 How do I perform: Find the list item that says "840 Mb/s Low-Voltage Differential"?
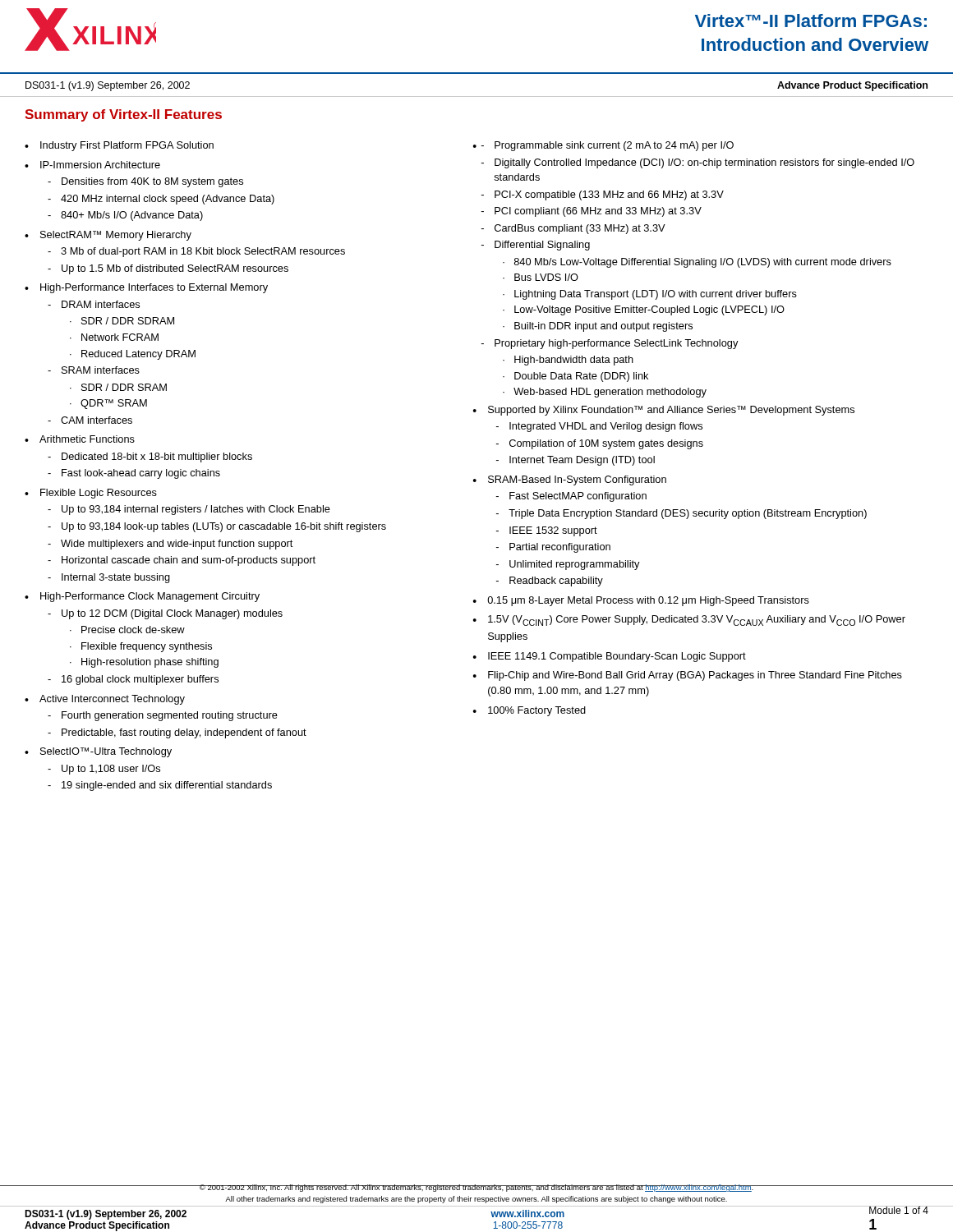click(703, 261)
